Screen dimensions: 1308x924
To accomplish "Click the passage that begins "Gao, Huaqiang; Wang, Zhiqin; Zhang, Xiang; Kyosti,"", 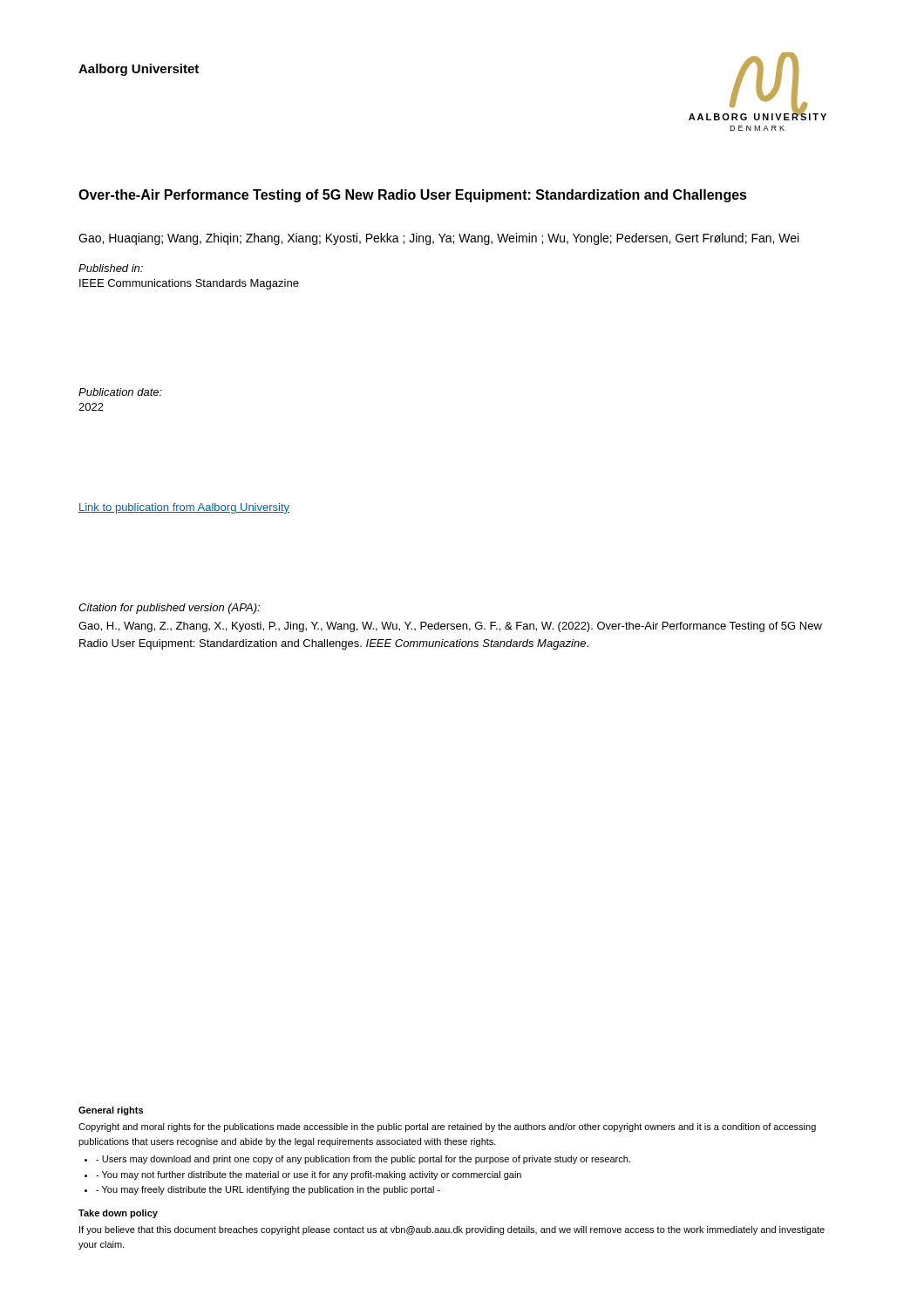I will pos(439,238).
